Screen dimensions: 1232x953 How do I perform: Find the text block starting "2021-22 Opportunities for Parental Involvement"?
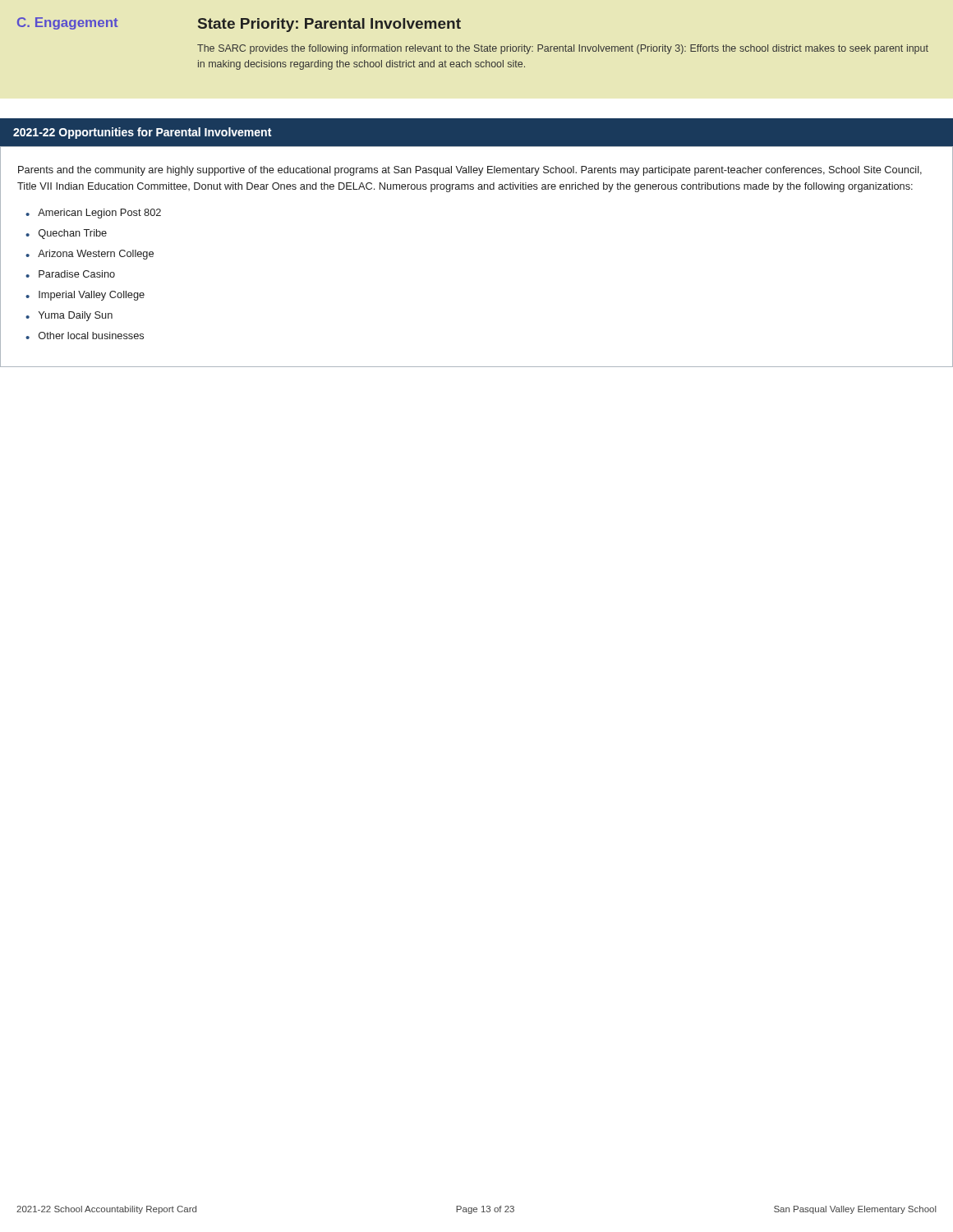click(x=142, y=132)
